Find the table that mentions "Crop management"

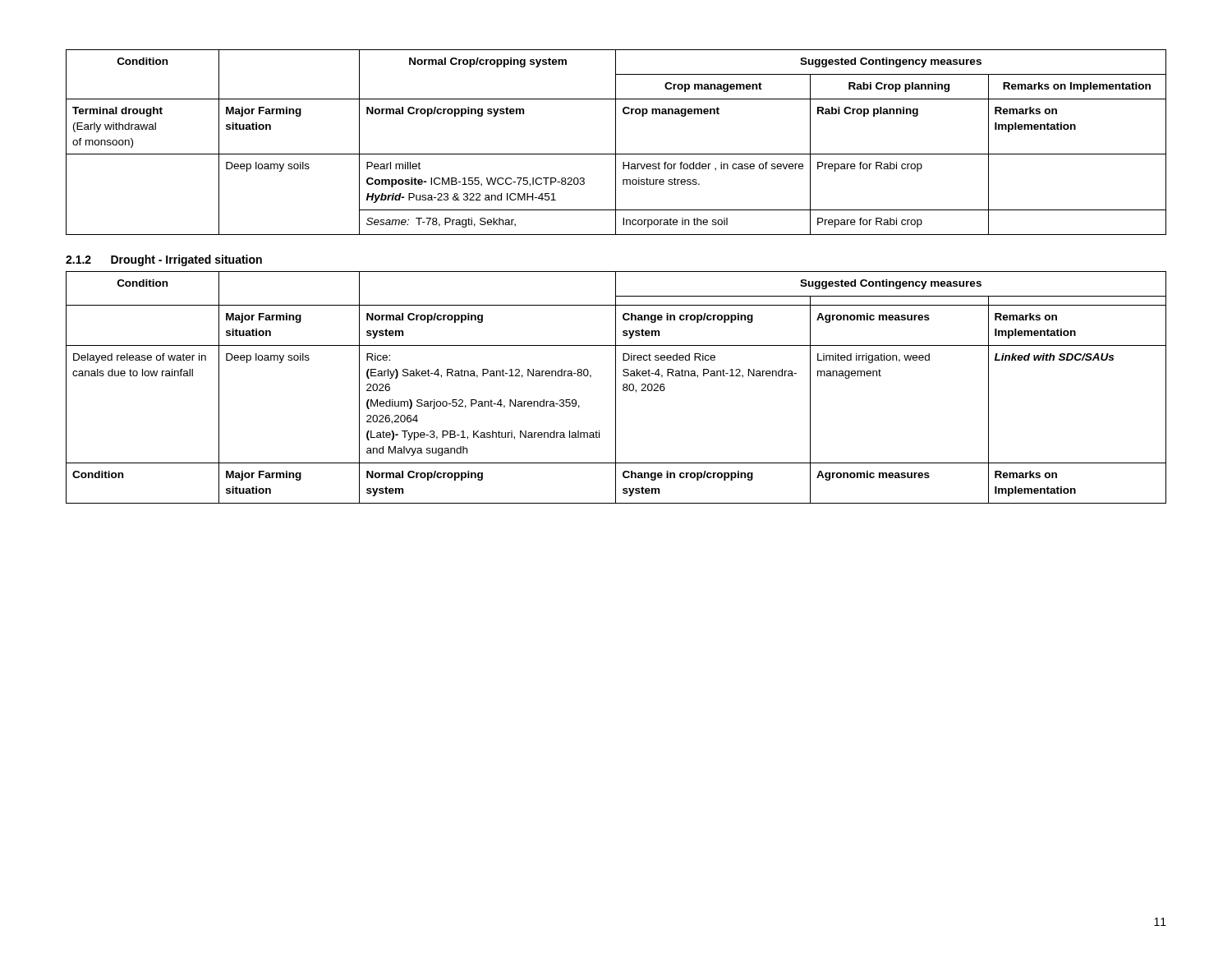click(616, 142)
